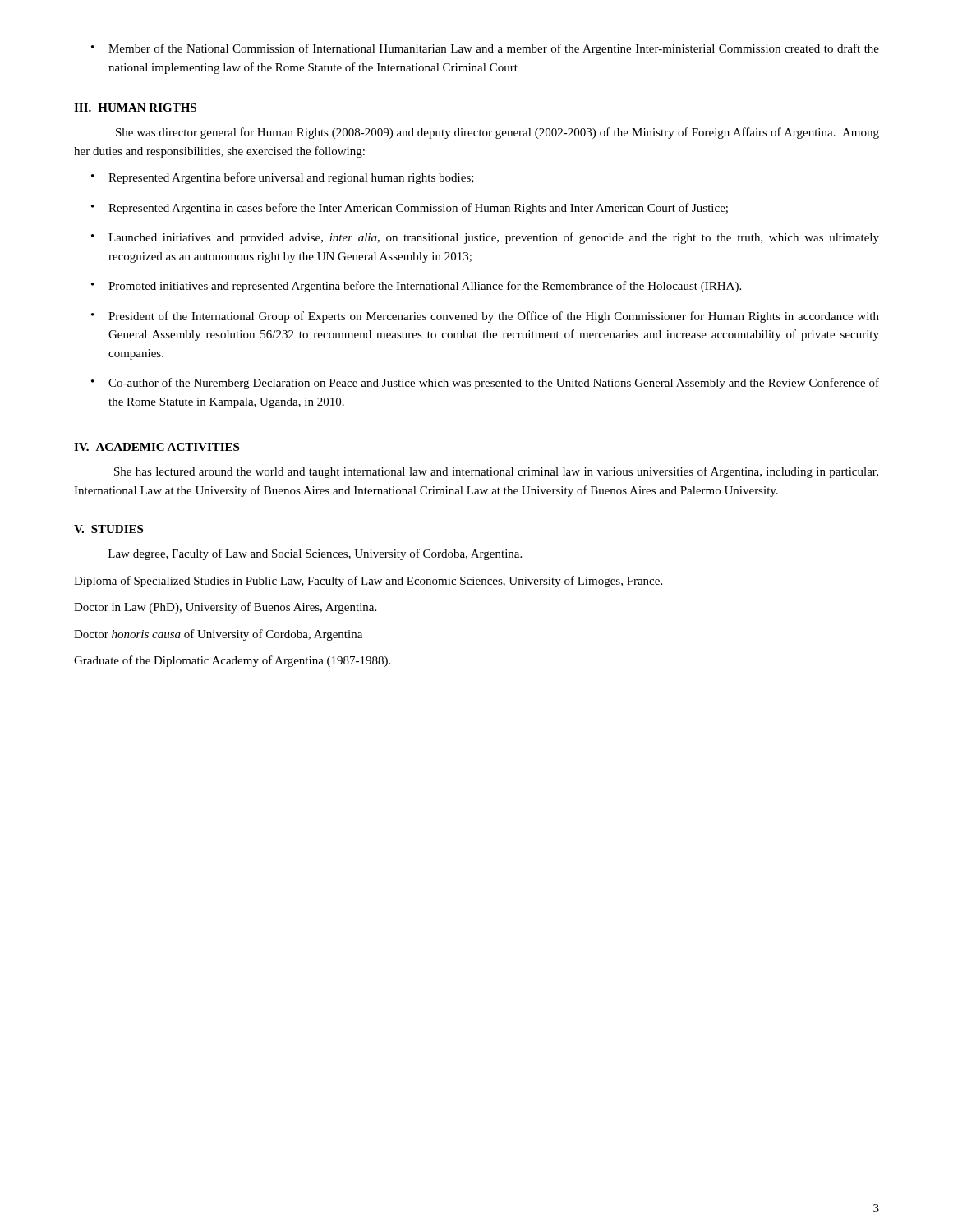Image resolution: width=953 pixels, height=1232 pixels.
Task: Find the text block starting "IV. ACADEMIC ACTIVITIES"
Action: click(x=157, y=447)
